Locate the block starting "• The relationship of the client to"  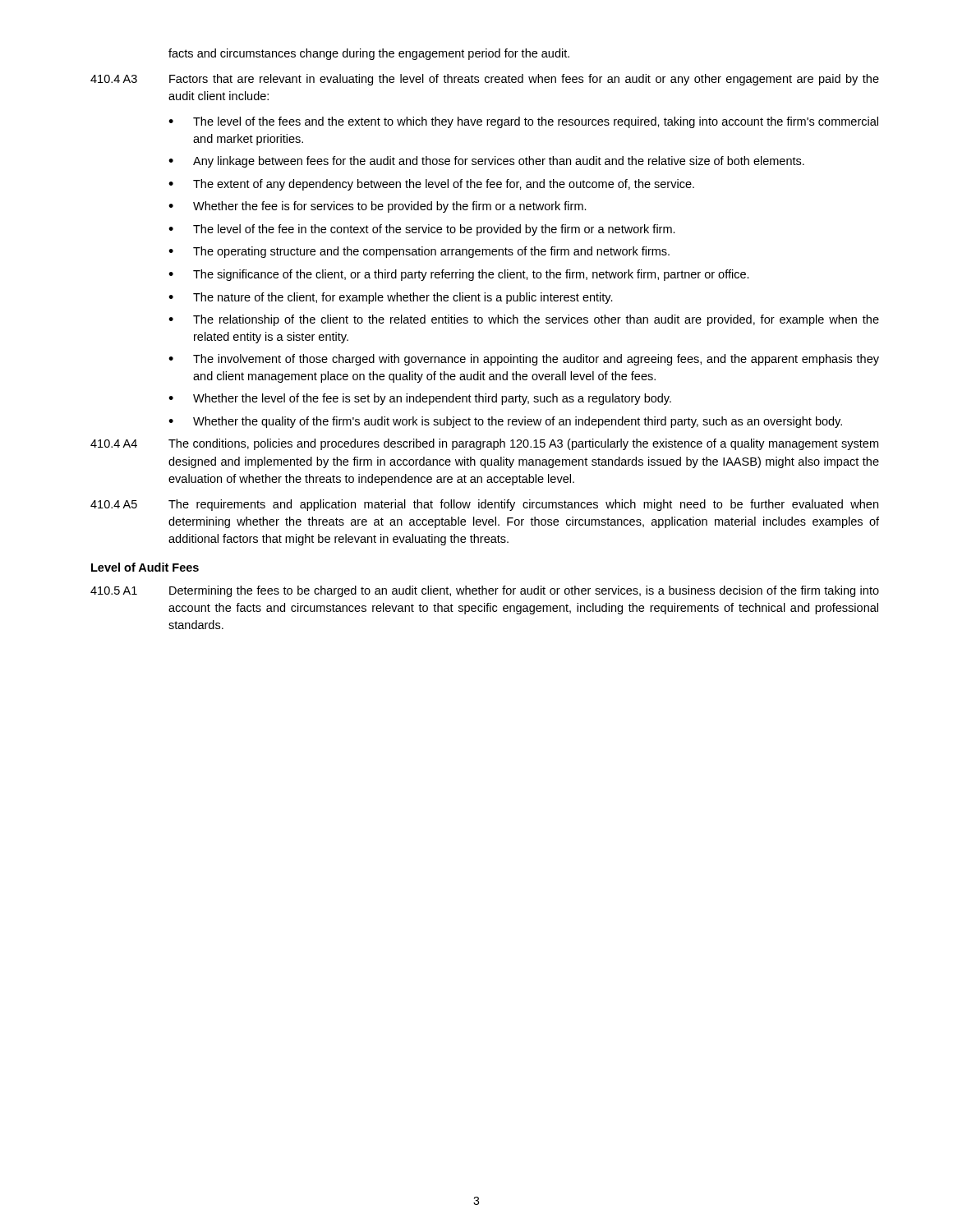coord(524,329)
